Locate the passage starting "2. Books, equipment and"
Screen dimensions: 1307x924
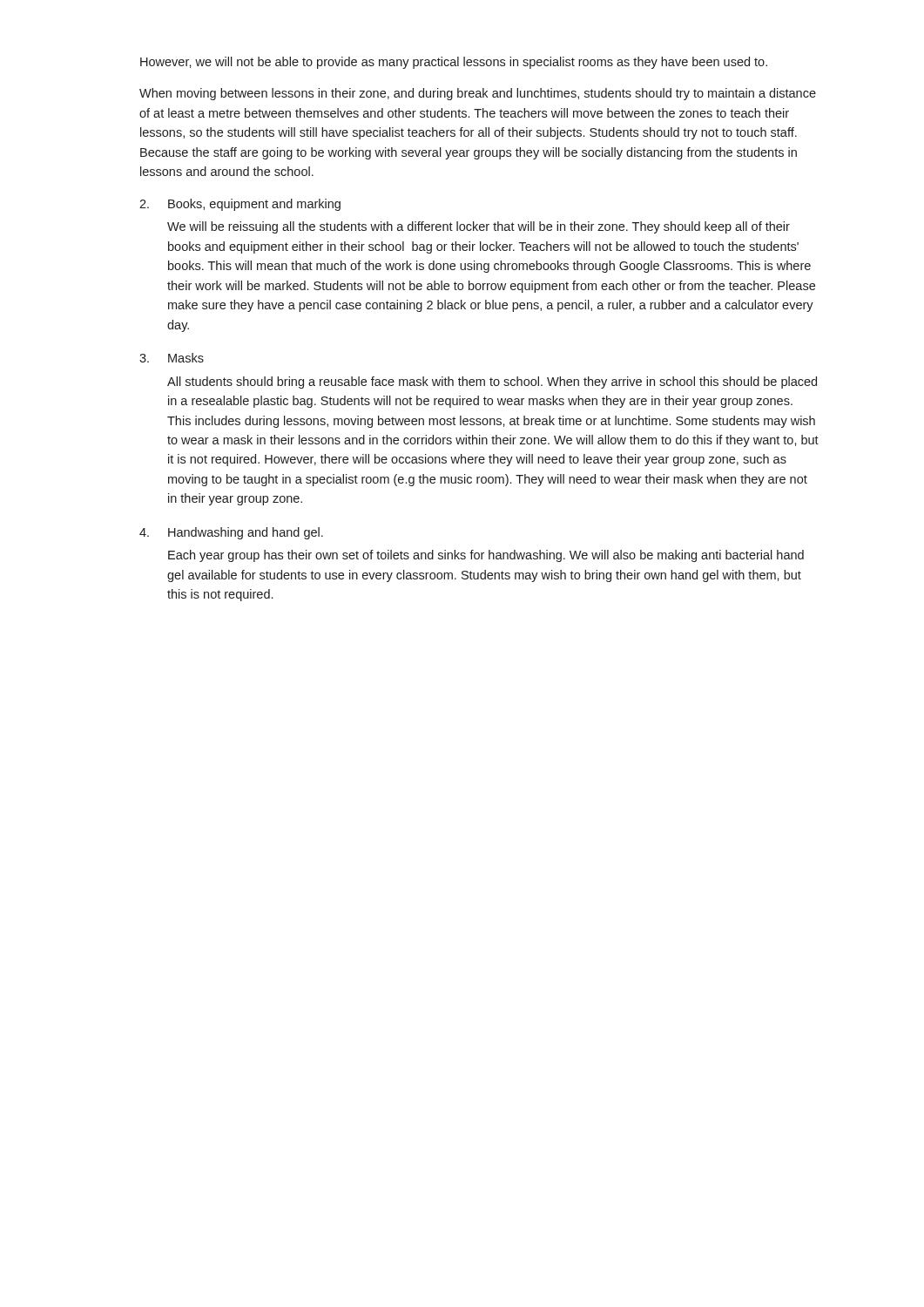pos(479,270)
